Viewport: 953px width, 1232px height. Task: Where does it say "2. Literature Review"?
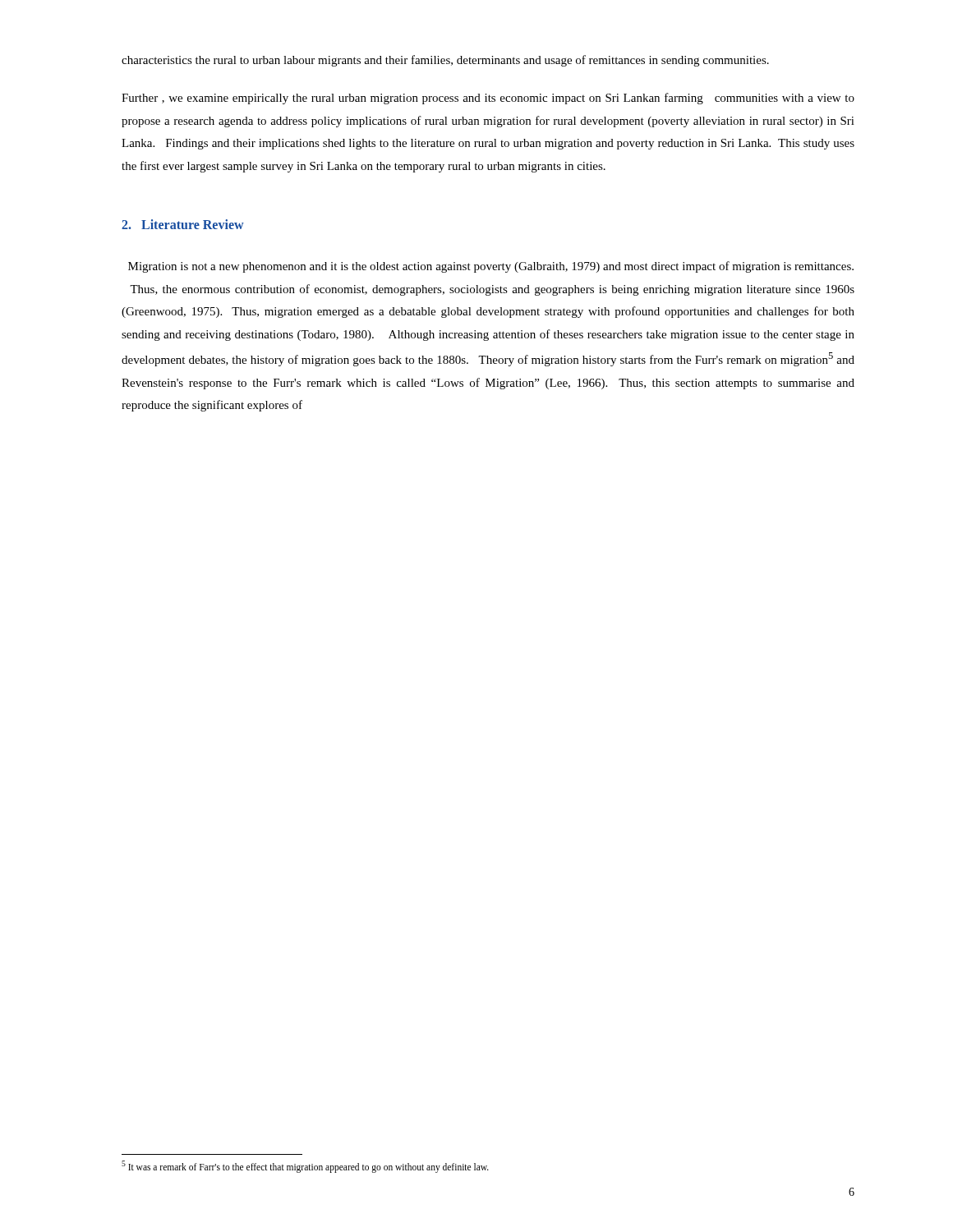point(183,224)
